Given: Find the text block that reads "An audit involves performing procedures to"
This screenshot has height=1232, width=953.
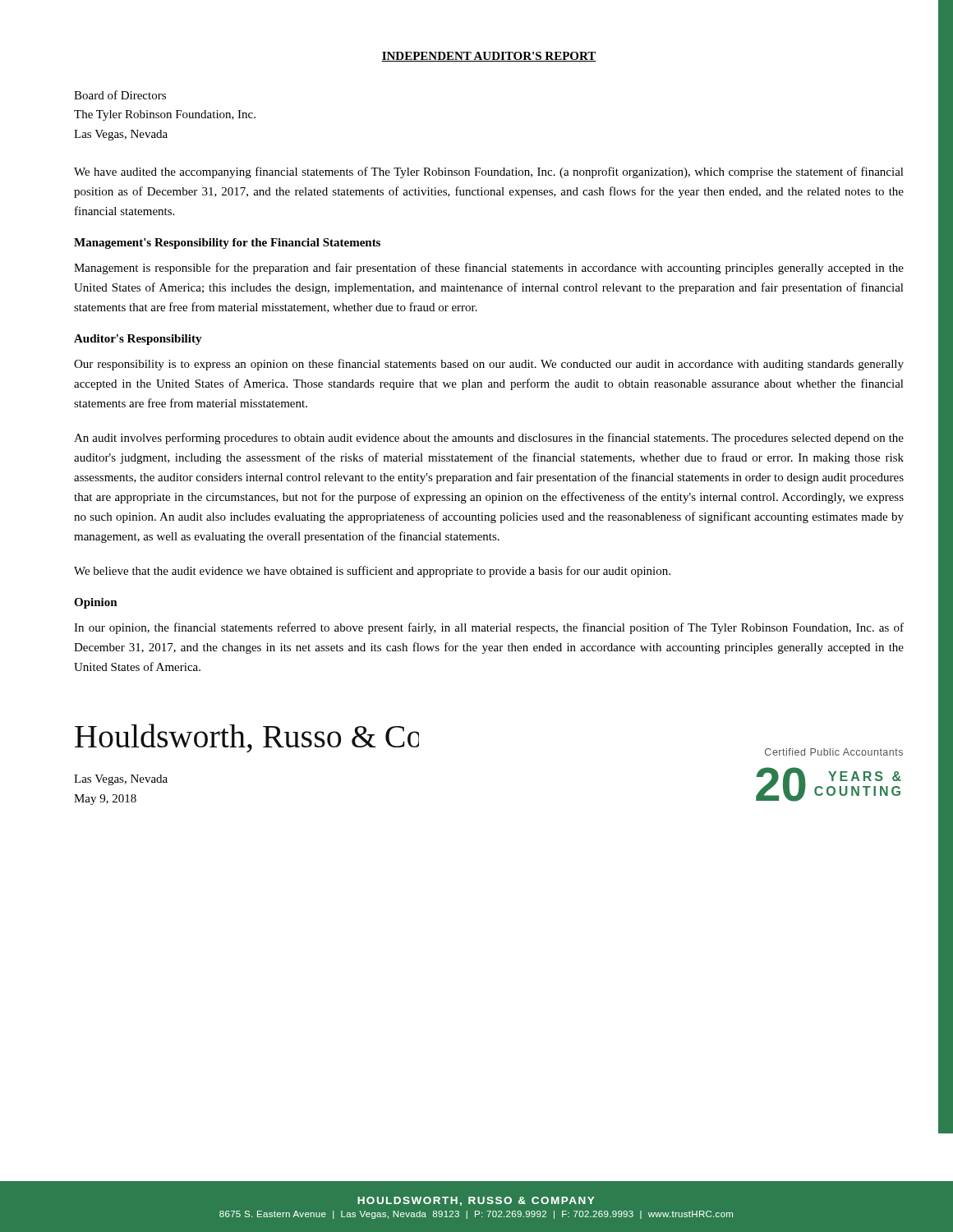Looking at the screenshot, I should point(489,487).
